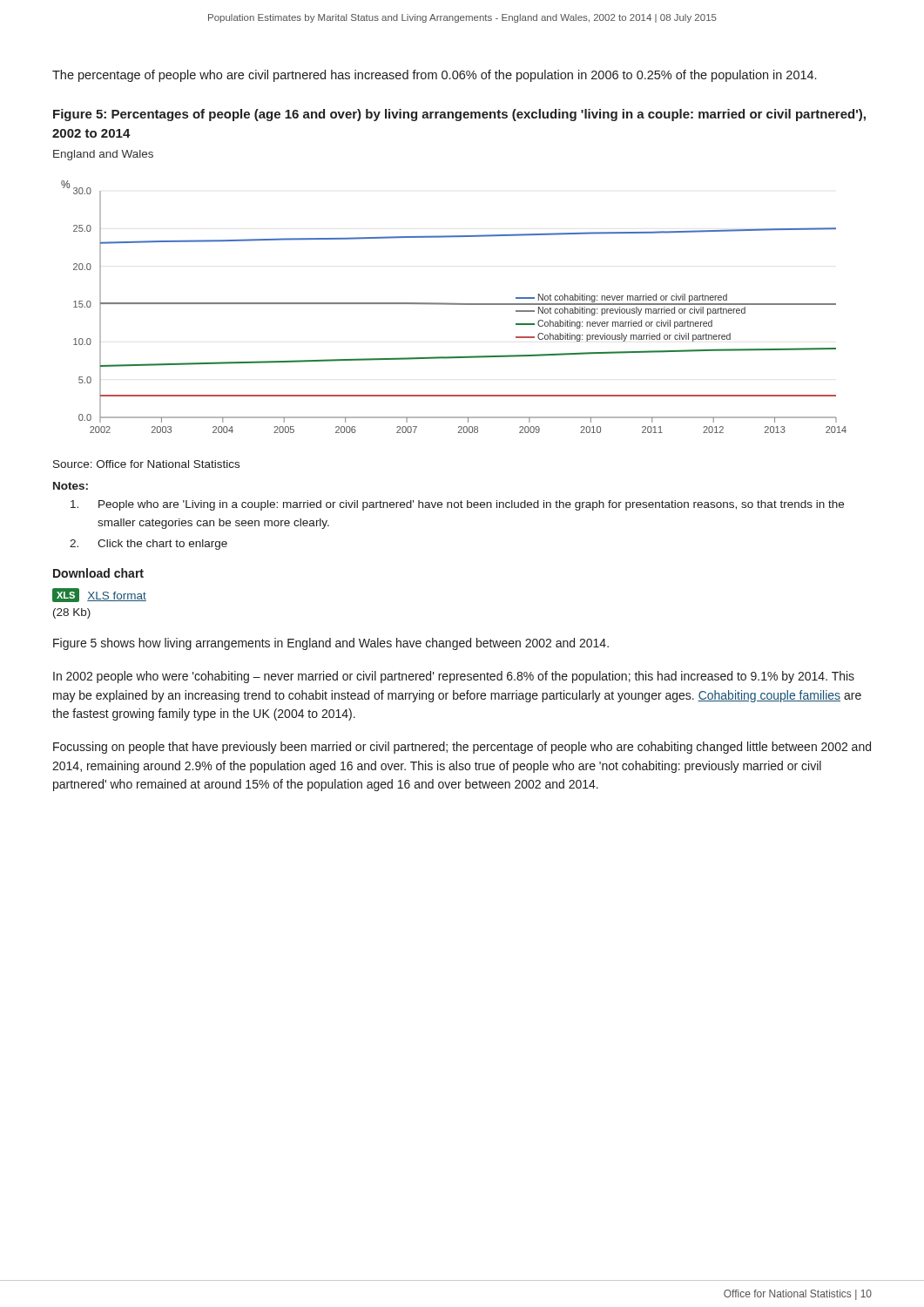Click a line chart
Image resolution: width=924 pixels, height=1307 pixels.
(x=453, y=310)
